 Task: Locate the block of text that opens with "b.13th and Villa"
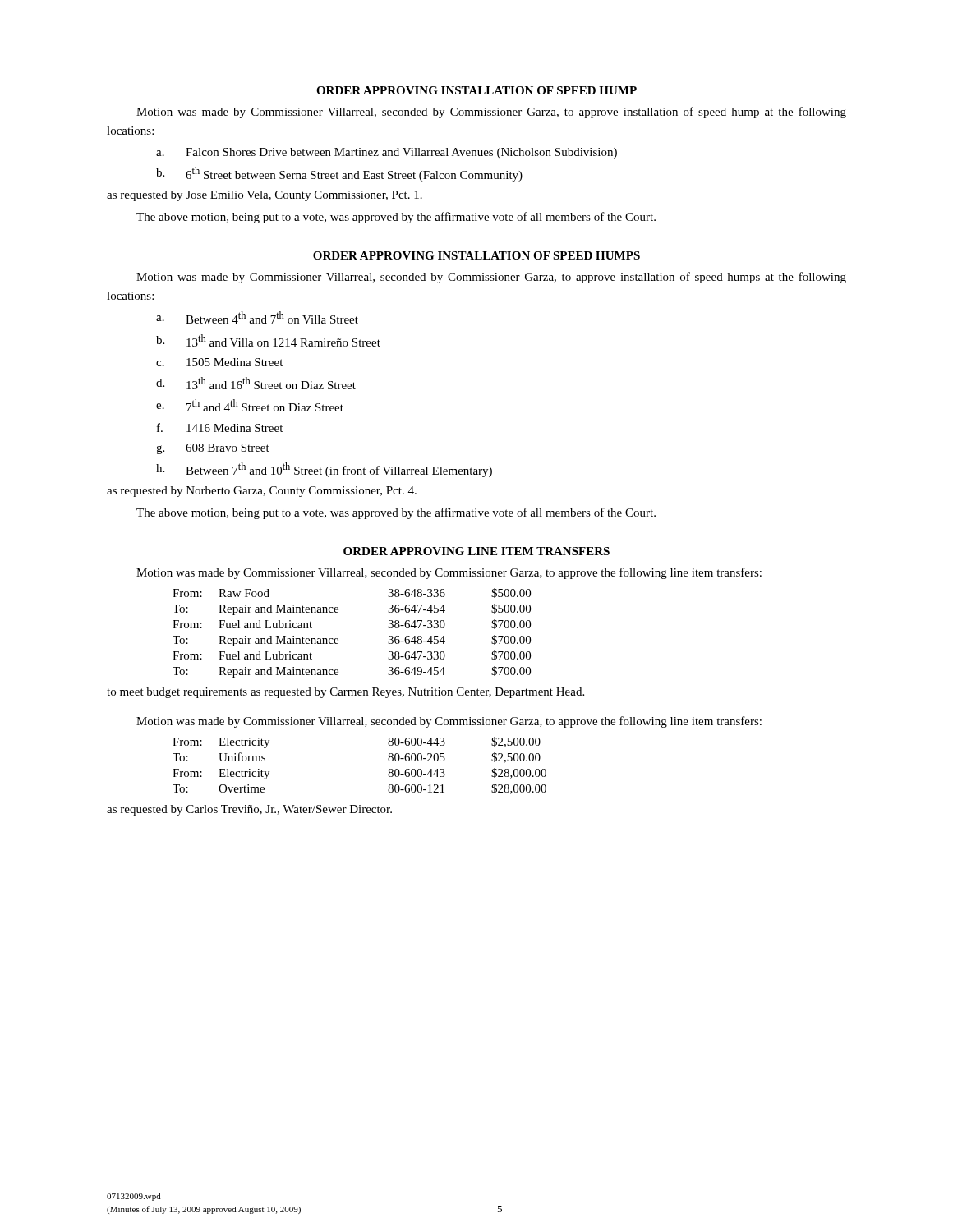[268, 341]
